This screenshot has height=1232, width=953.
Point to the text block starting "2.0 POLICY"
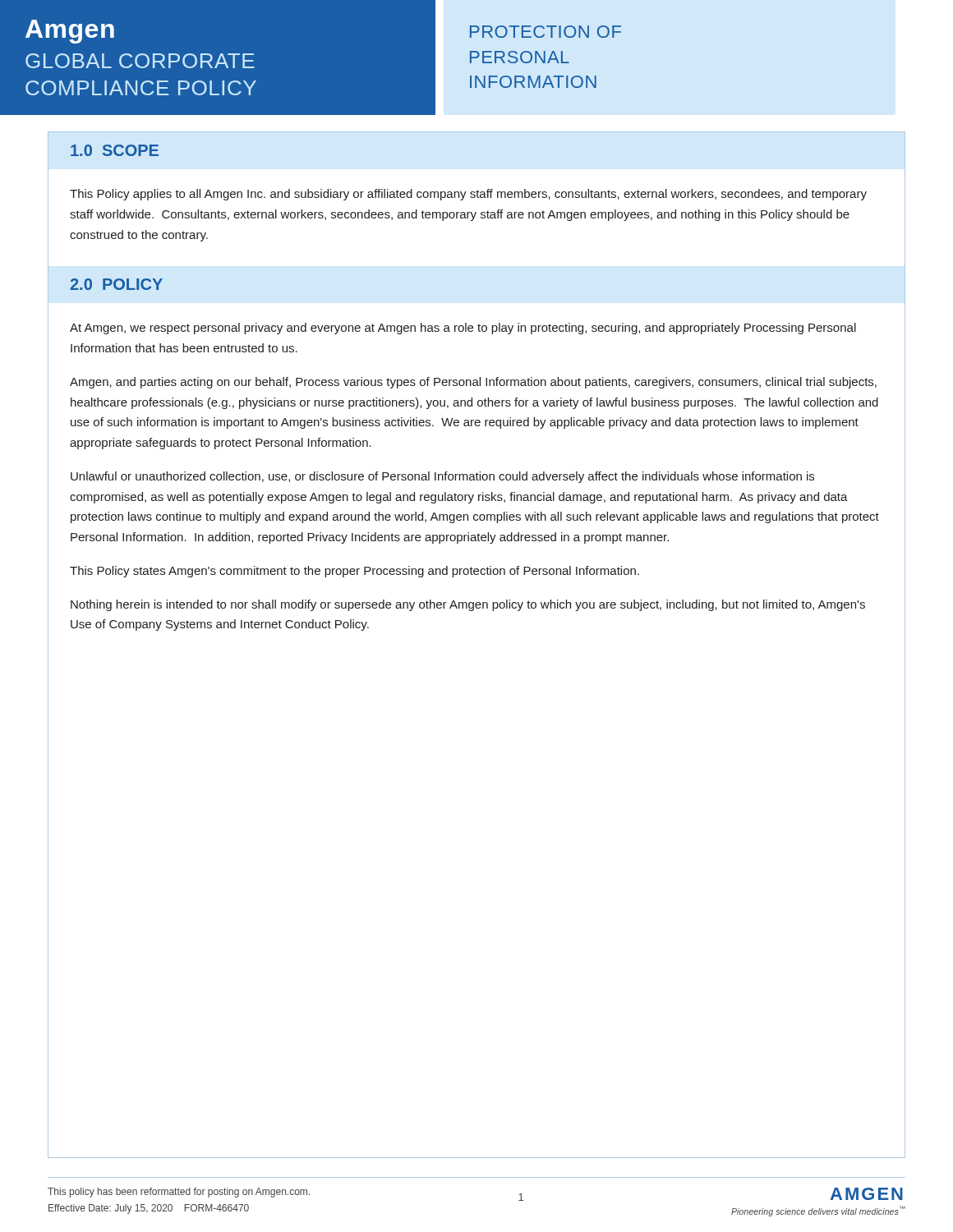point(116,284)
